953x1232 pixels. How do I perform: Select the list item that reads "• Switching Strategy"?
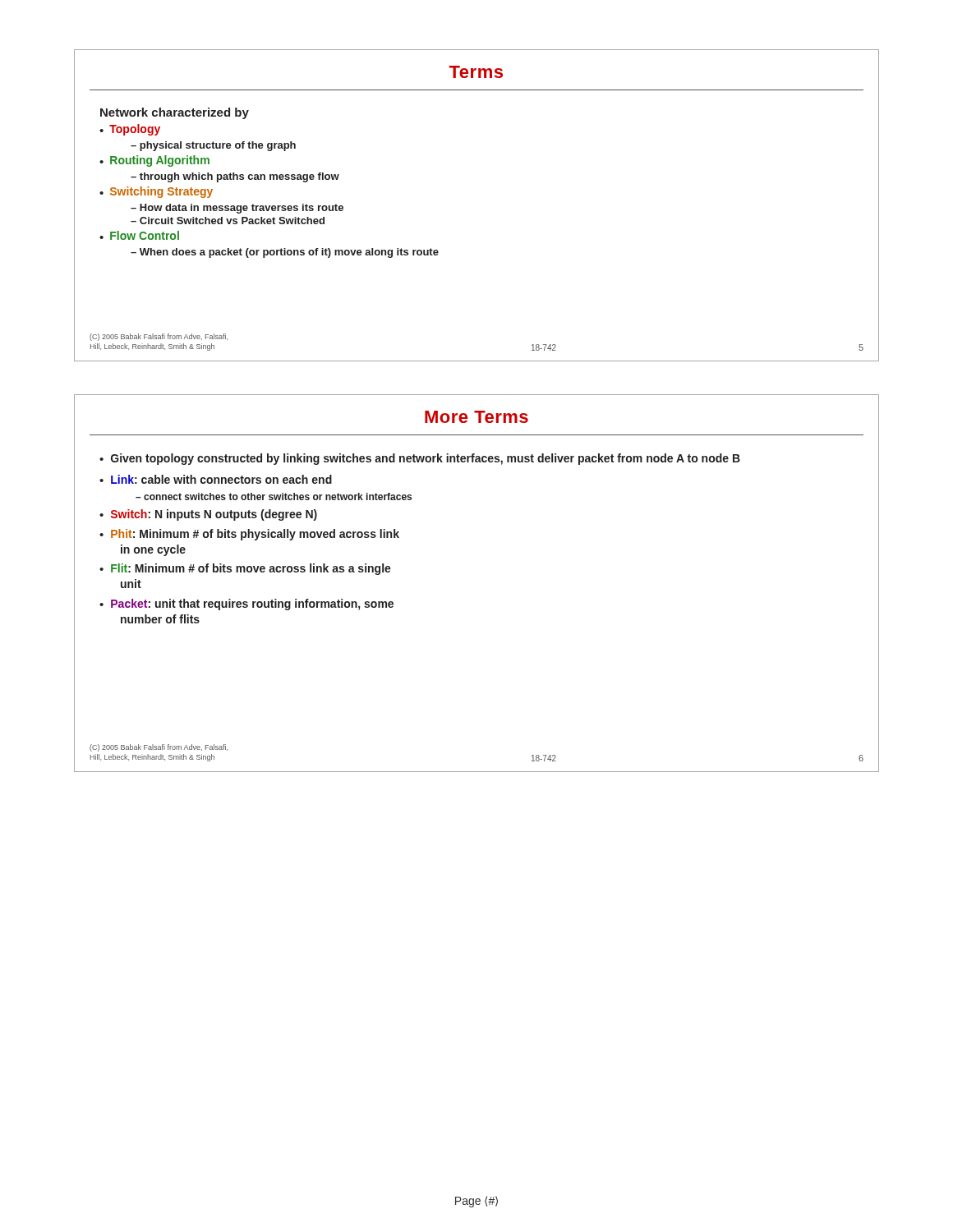[156, 192]
